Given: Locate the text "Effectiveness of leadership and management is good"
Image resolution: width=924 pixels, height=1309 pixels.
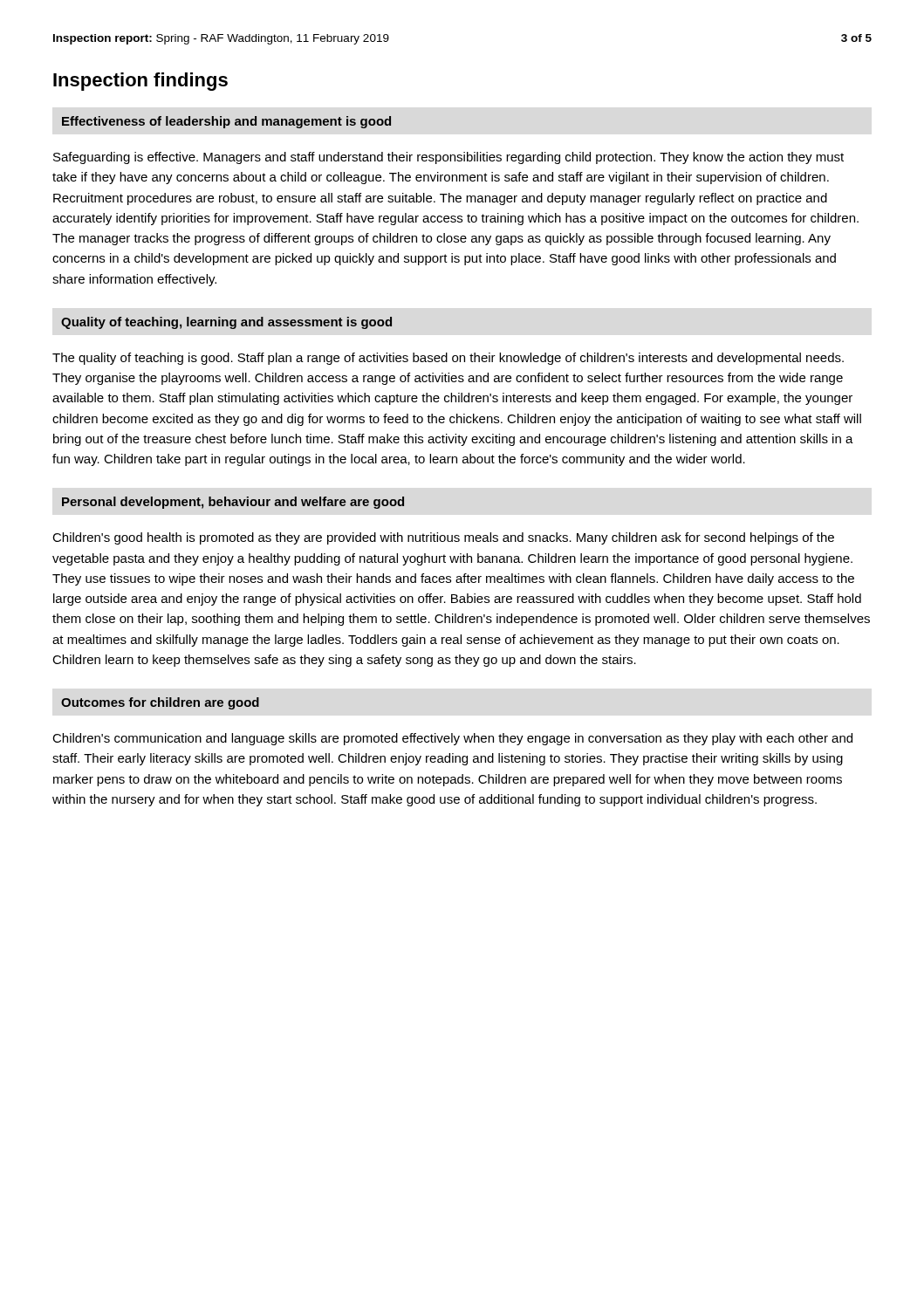Looking at the screenshot, I should [227, 121].
